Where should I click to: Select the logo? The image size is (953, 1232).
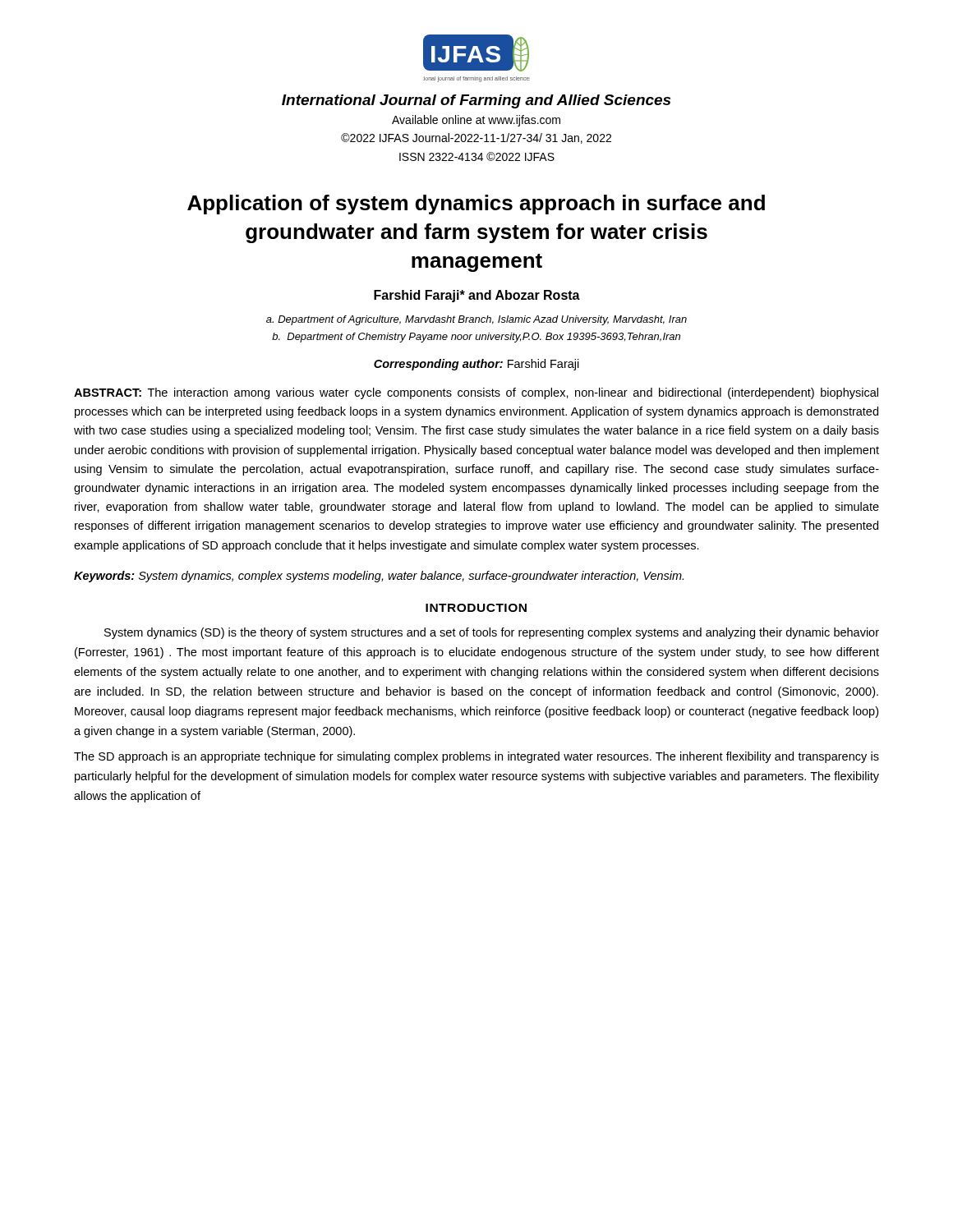(x=476, y=60)
